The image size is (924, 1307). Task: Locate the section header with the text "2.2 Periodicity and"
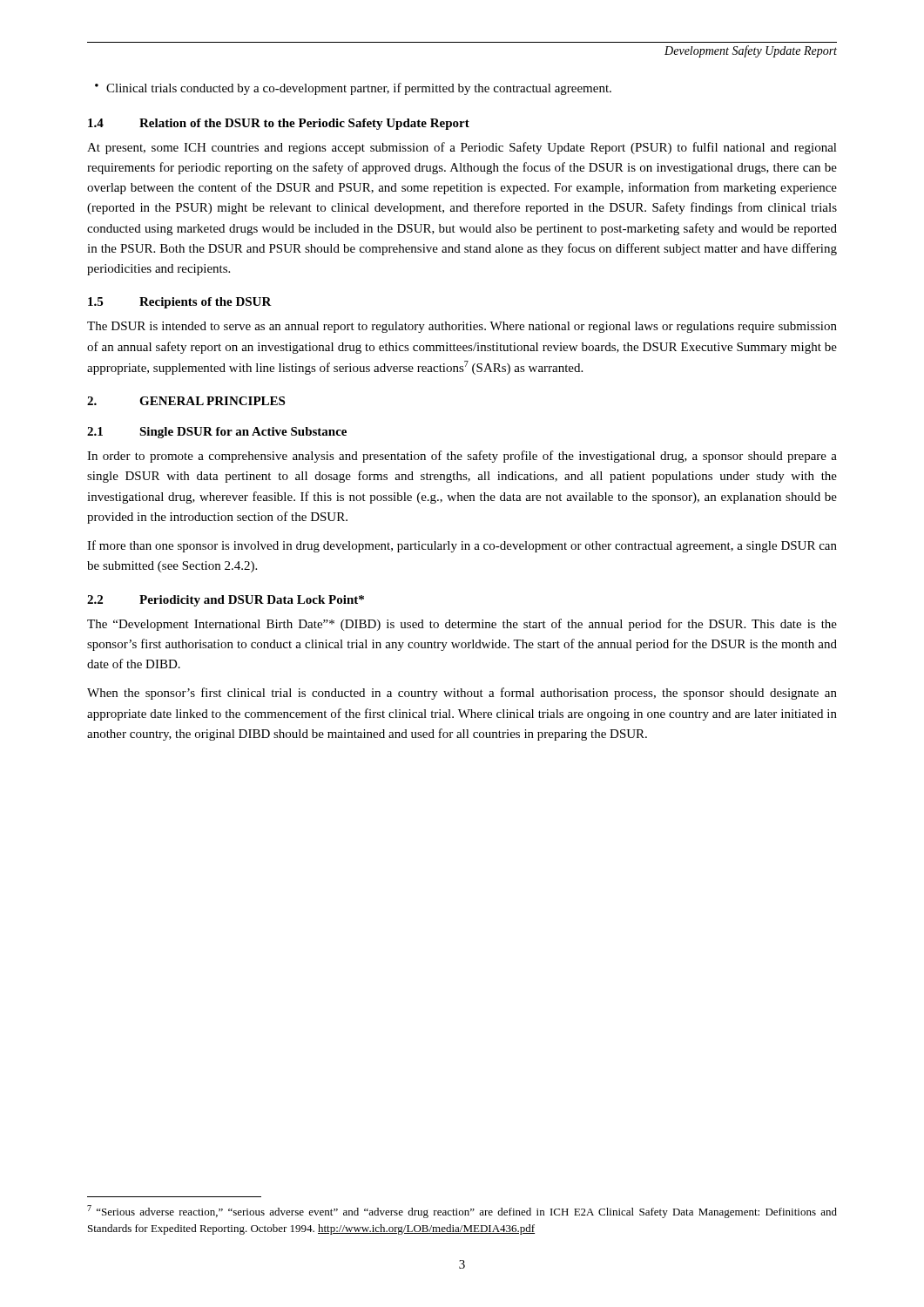(x=226, y=599)
